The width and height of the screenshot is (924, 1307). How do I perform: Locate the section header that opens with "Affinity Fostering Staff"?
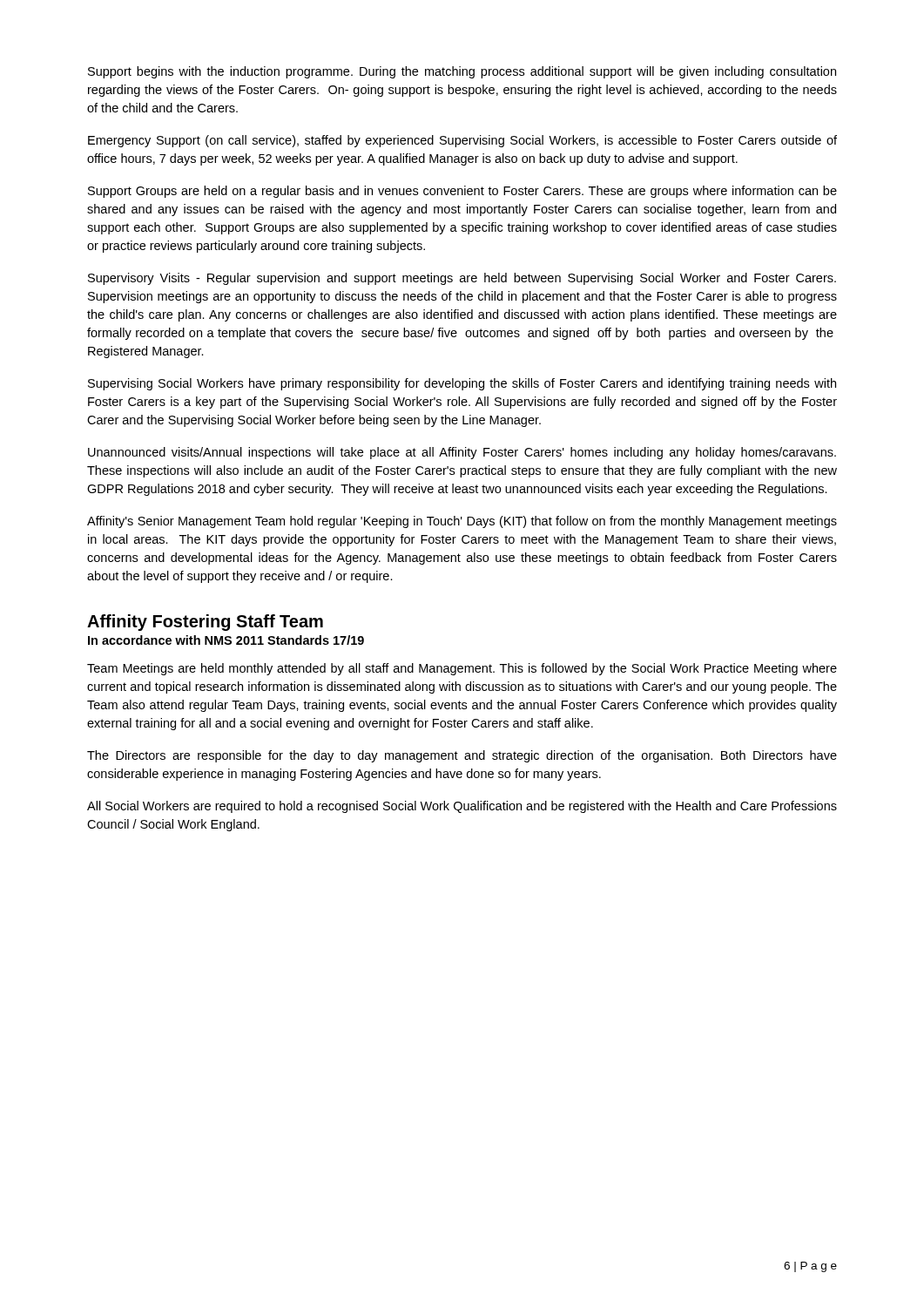205,622
